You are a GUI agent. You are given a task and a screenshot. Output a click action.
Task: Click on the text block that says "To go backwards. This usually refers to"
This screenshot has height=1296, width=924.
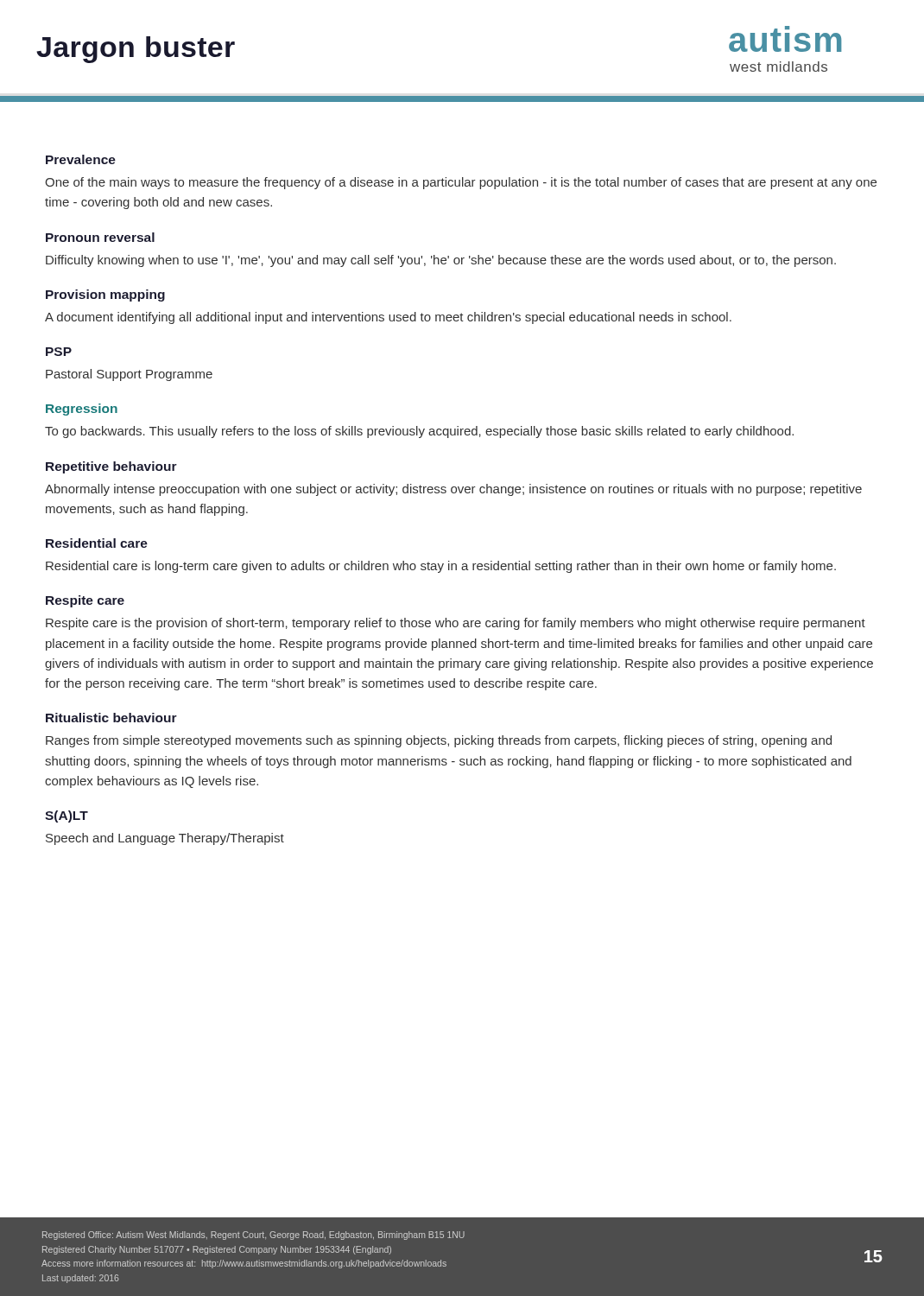420,431
